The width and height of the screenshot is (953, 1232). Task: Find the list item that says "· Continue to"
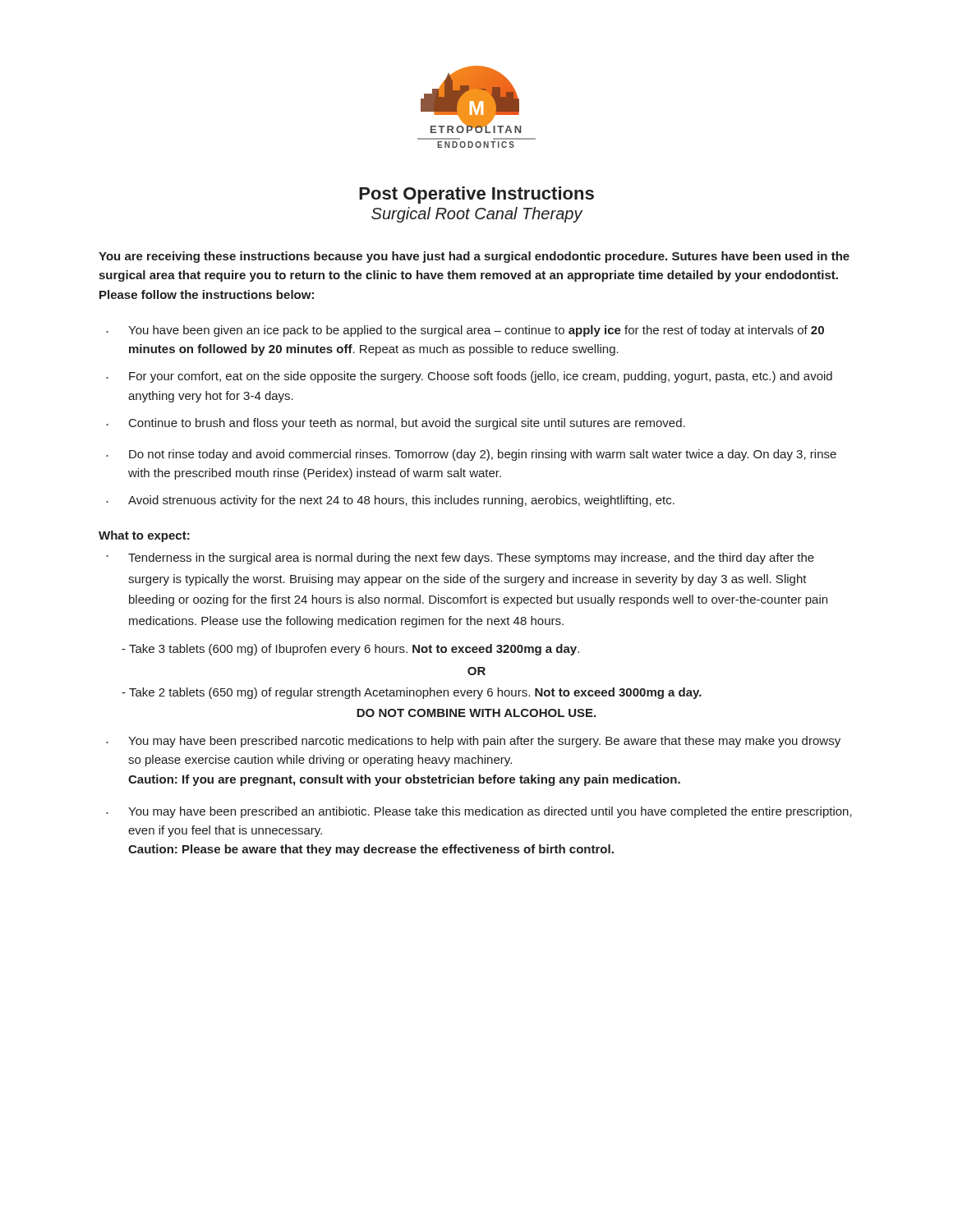click(476, 424)
